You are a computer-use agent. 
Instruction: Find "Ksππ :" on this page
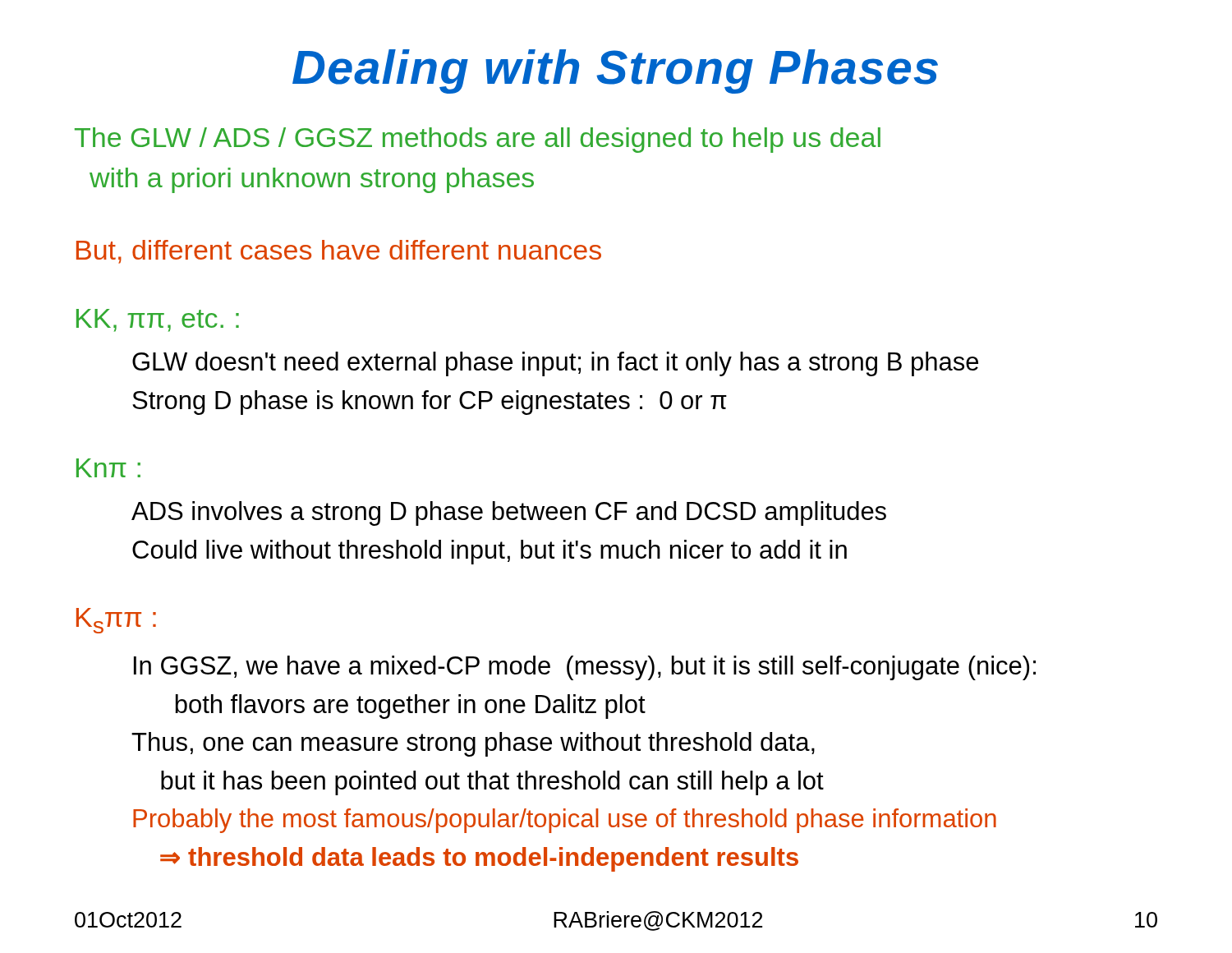pyautogui.click(x=116, y=620)
